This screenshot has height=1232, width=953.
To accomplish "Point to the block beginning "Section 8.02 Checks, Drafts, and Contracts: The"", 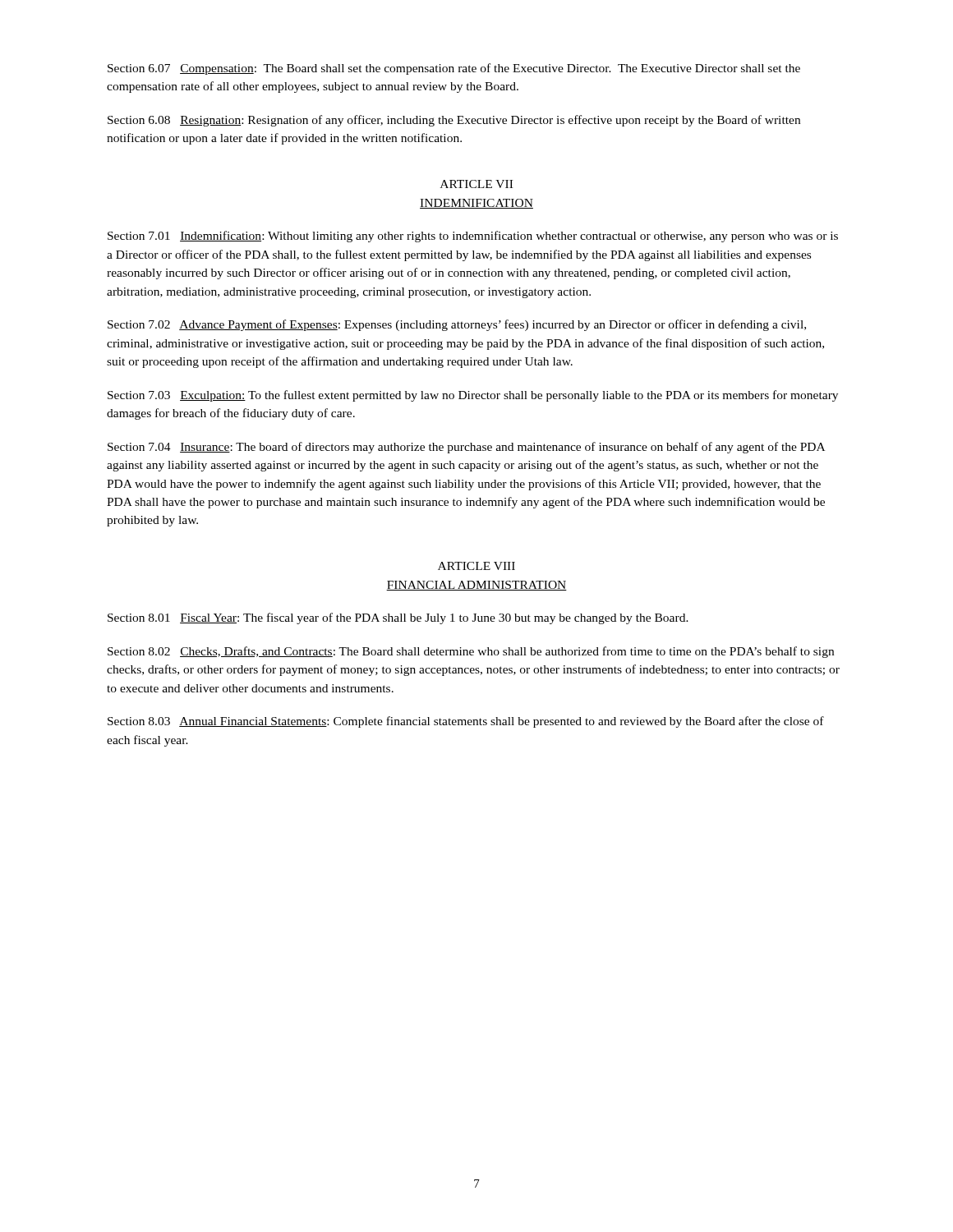I will pyautogui.click(x=473, y=669).
